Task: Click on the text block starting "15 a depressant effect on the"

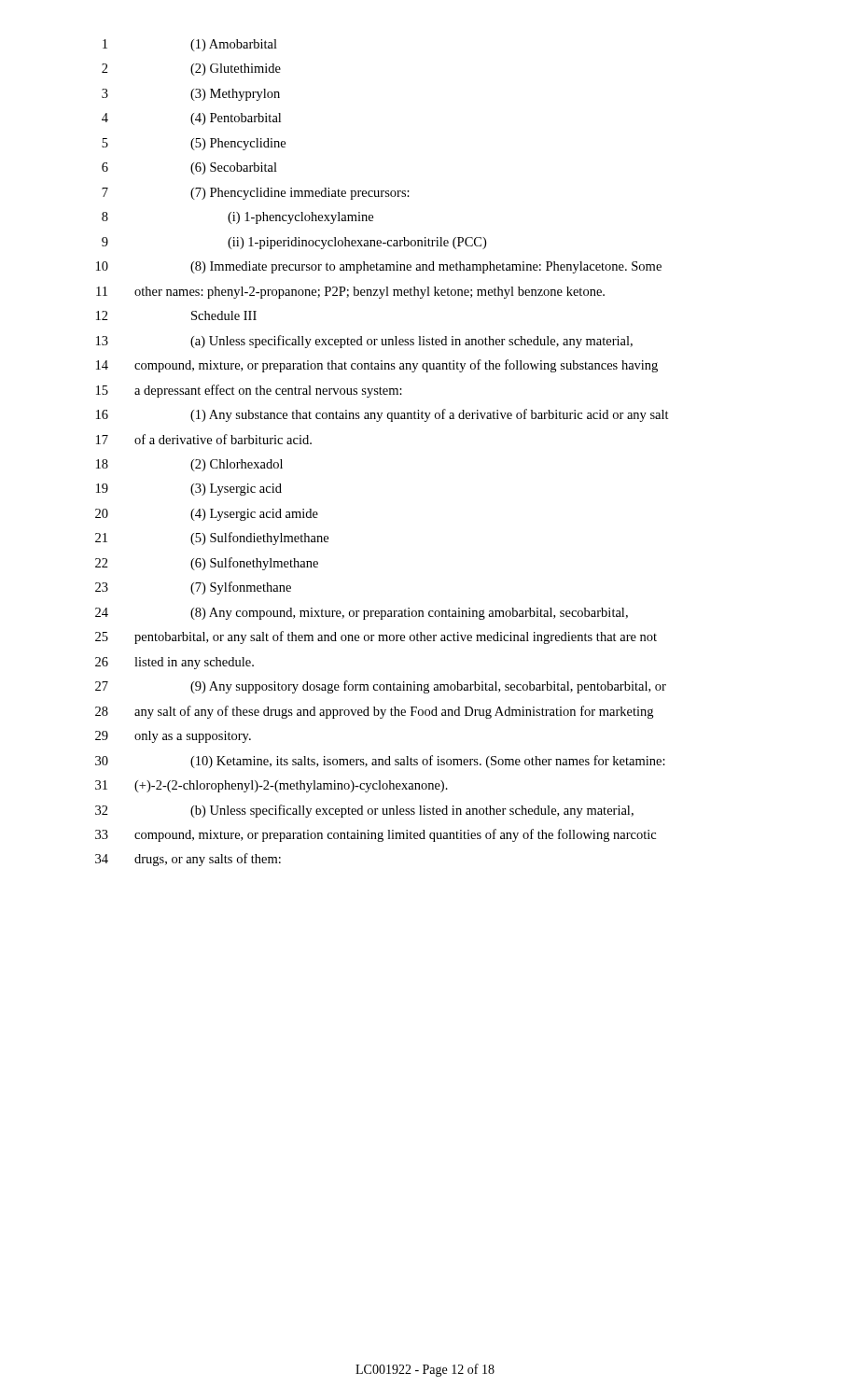Action: click(249, 391)
